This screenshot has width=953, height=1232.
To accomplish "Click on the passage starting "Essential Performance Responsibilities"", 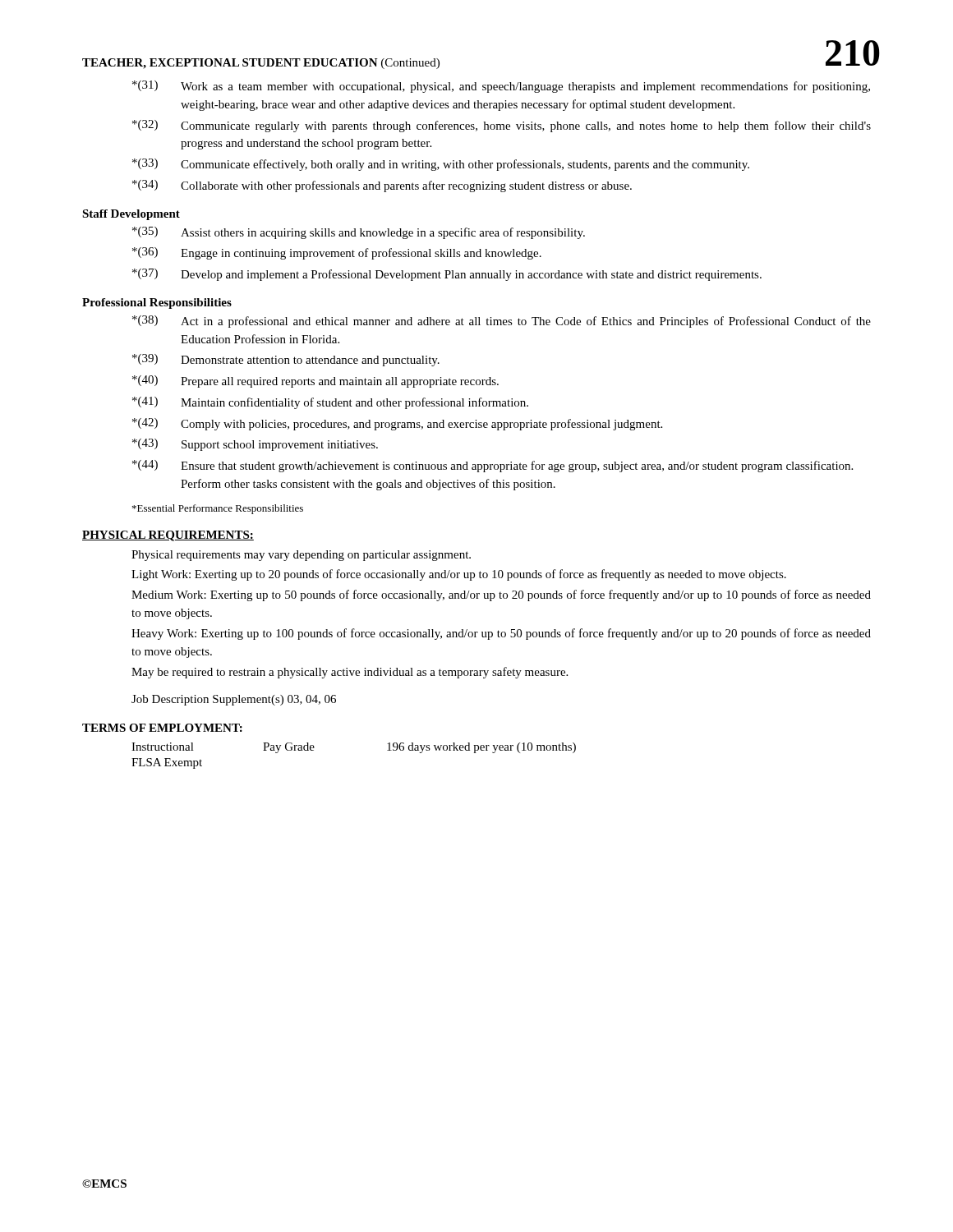I will pos(217,508).
